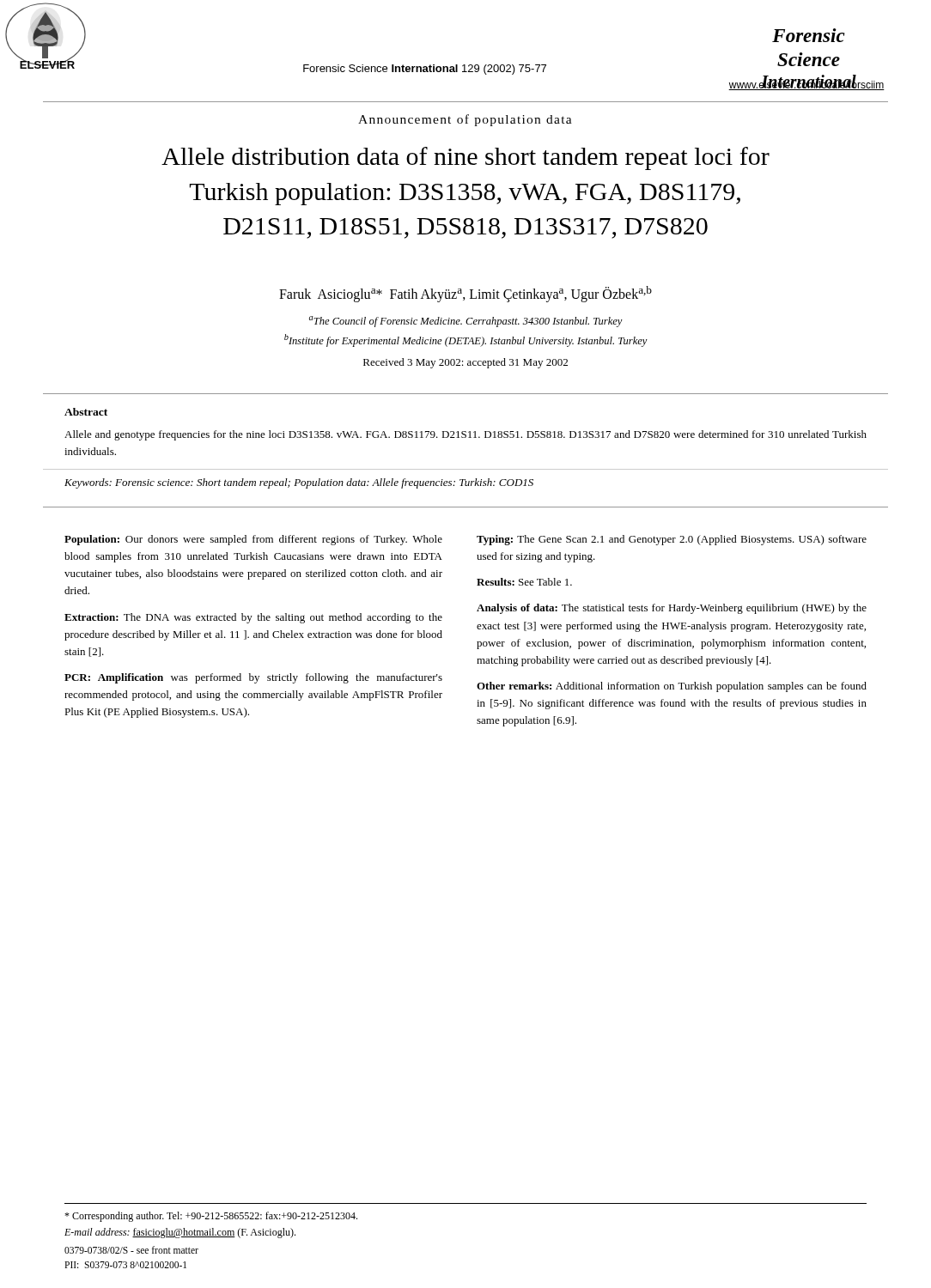Click on the element starting "Received 3 May 2002: accepted 31 May"
This screenshot has height=1288, width=931.
tap(466, 362)
